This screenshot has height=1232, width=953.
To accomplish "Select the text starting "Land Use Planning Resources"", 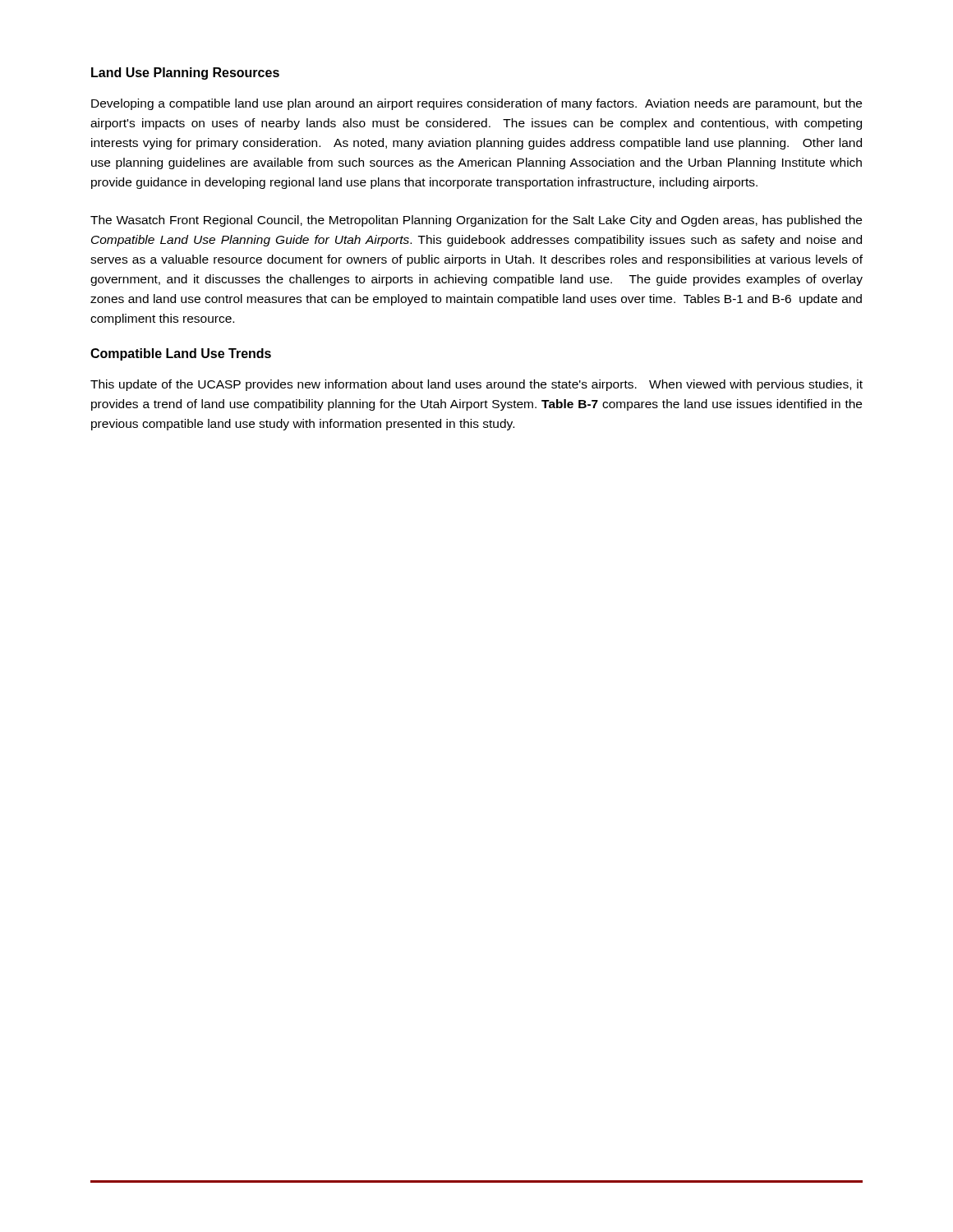I will (185, 73).
